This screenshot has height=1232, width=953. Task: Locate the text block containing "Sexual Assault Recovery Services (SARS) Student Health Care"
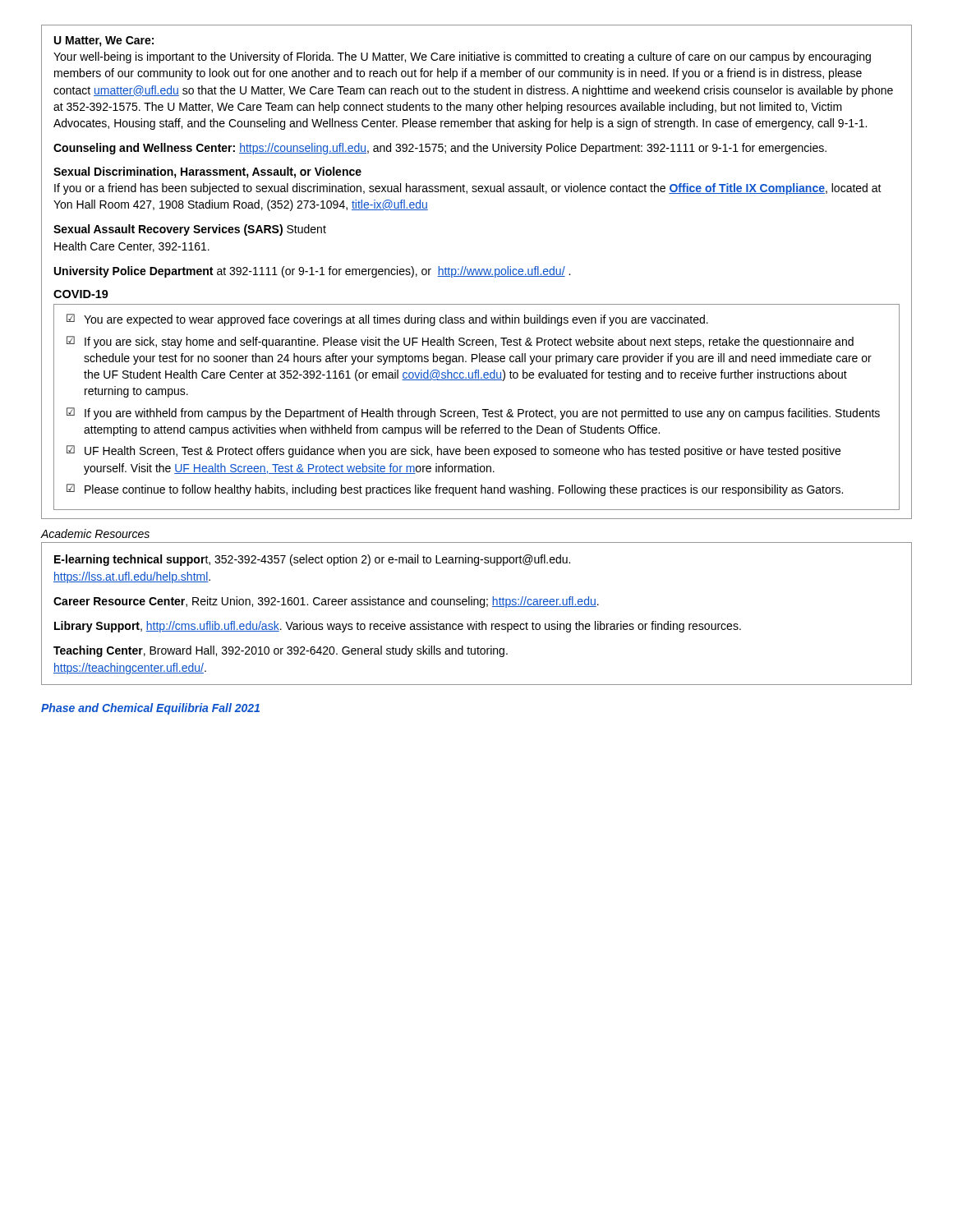click(x=190, y=238)
